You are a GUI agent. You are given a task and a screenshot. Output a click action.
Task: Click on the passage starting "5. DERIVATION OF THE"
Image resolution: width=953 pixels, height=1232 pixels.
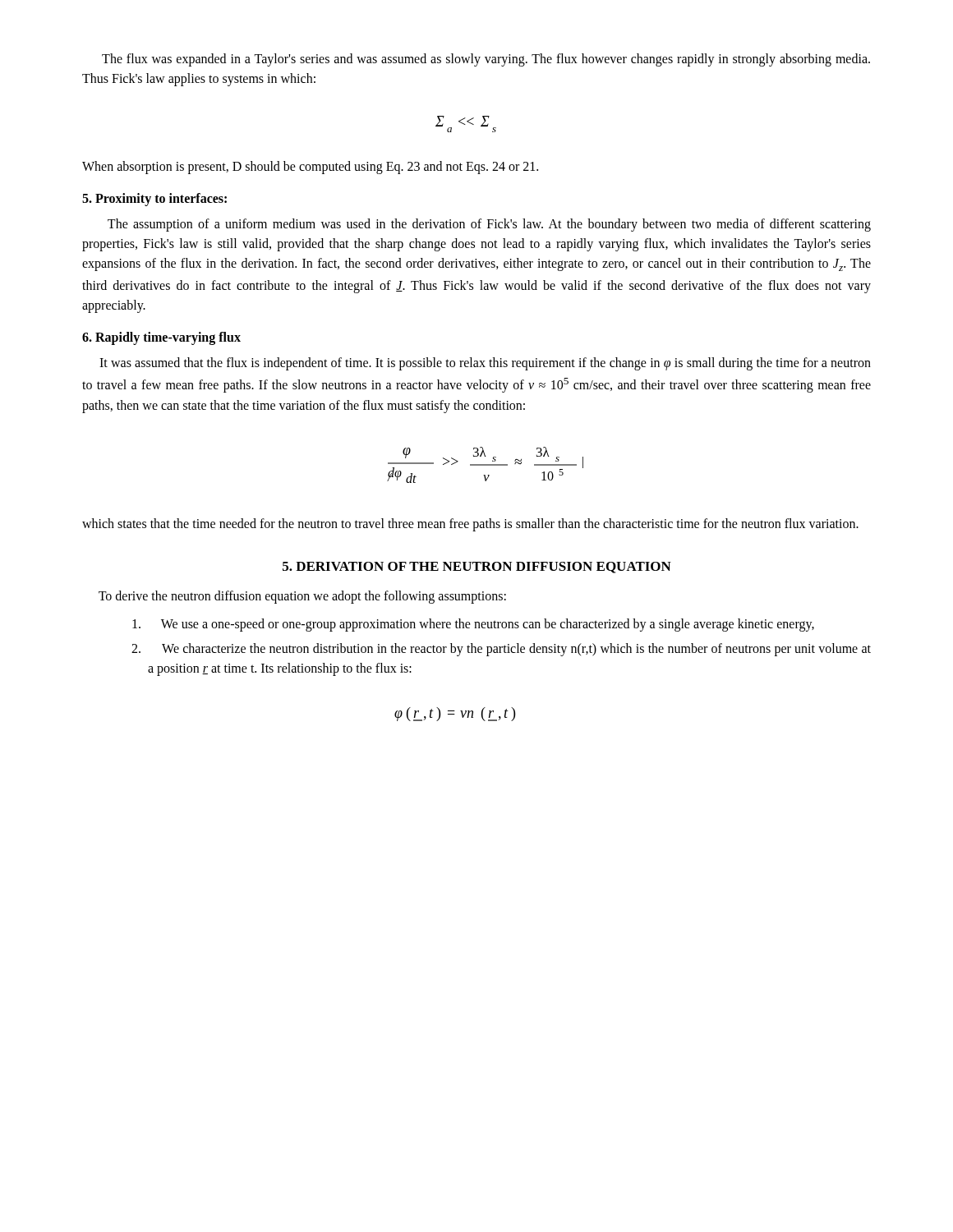(x=476, y=566)
